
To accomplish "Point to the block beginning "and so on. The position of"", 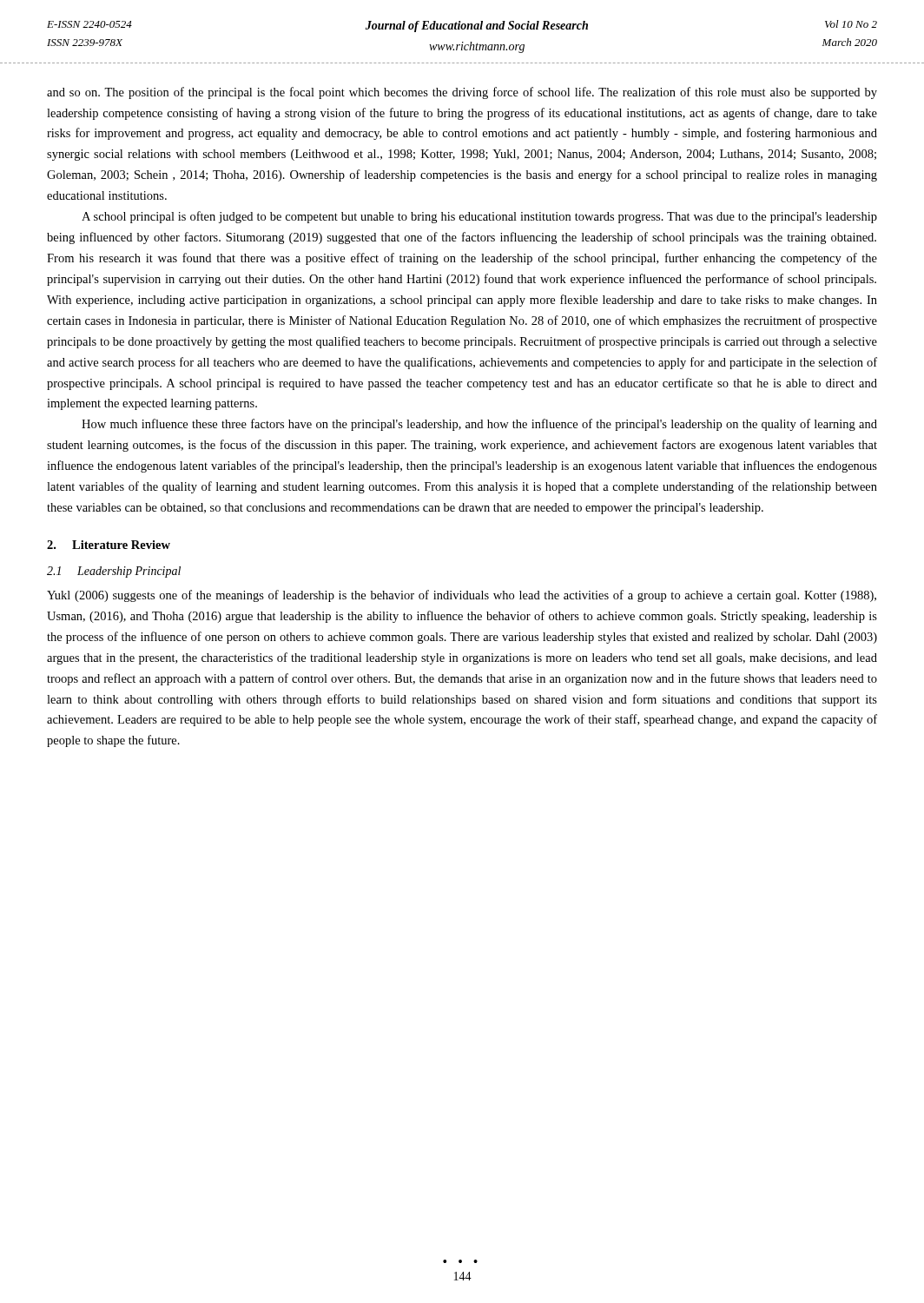I will 462,144.
